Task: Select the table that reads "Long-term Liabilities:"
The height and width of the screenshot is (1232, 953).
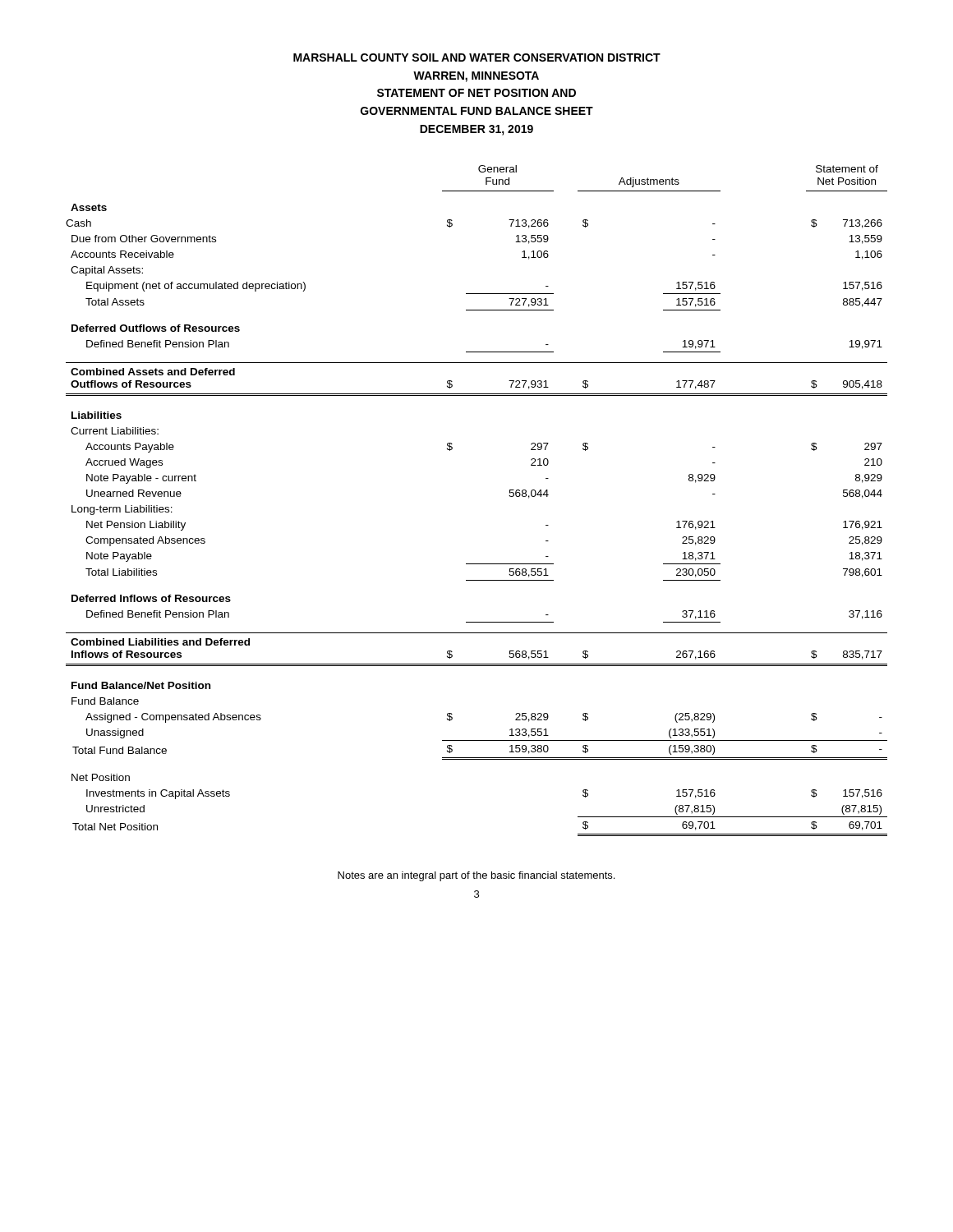Action: pyautogui.click(x=476, y=499)
